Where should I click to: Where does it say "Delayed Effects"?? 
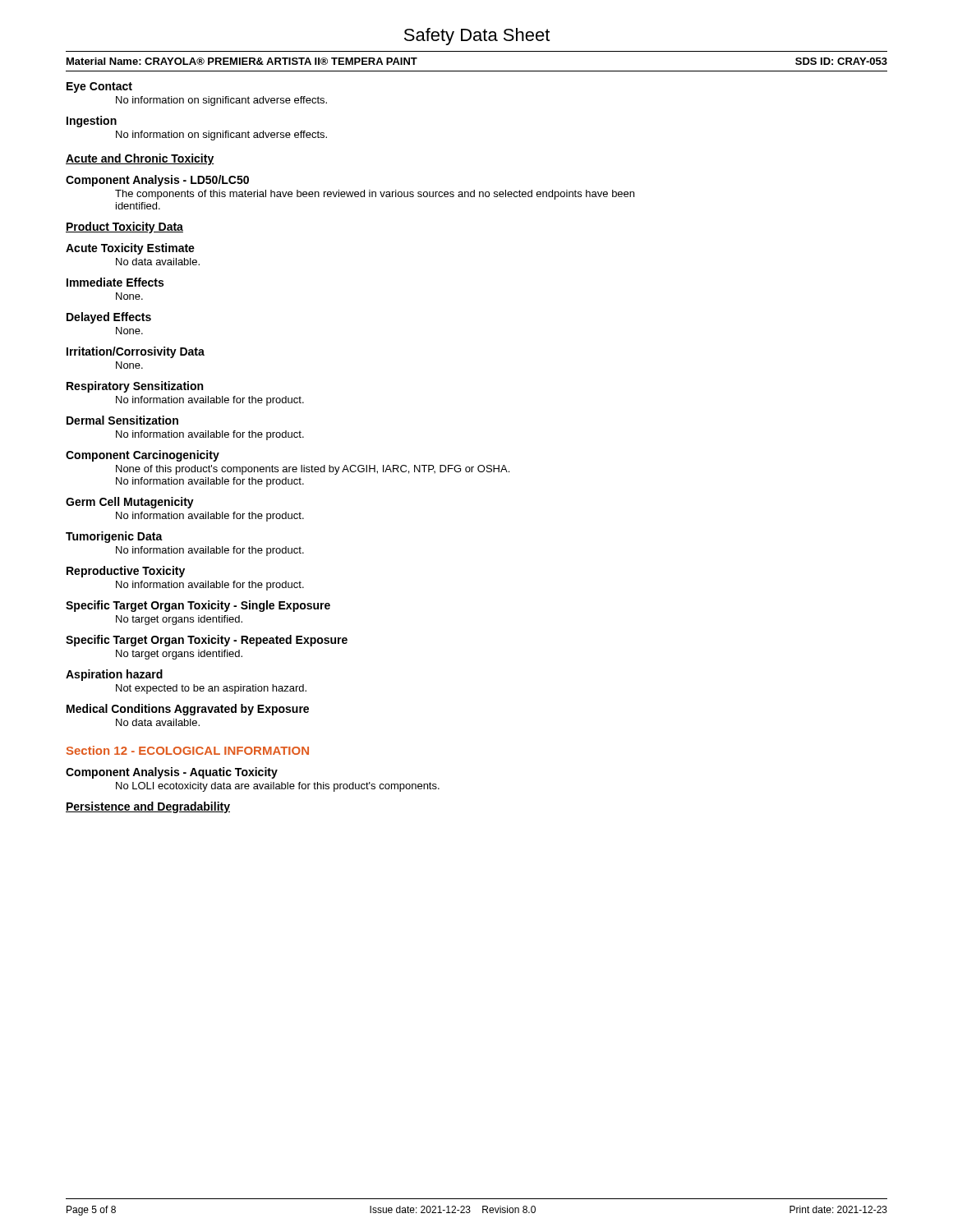click(x=109, y=317)
